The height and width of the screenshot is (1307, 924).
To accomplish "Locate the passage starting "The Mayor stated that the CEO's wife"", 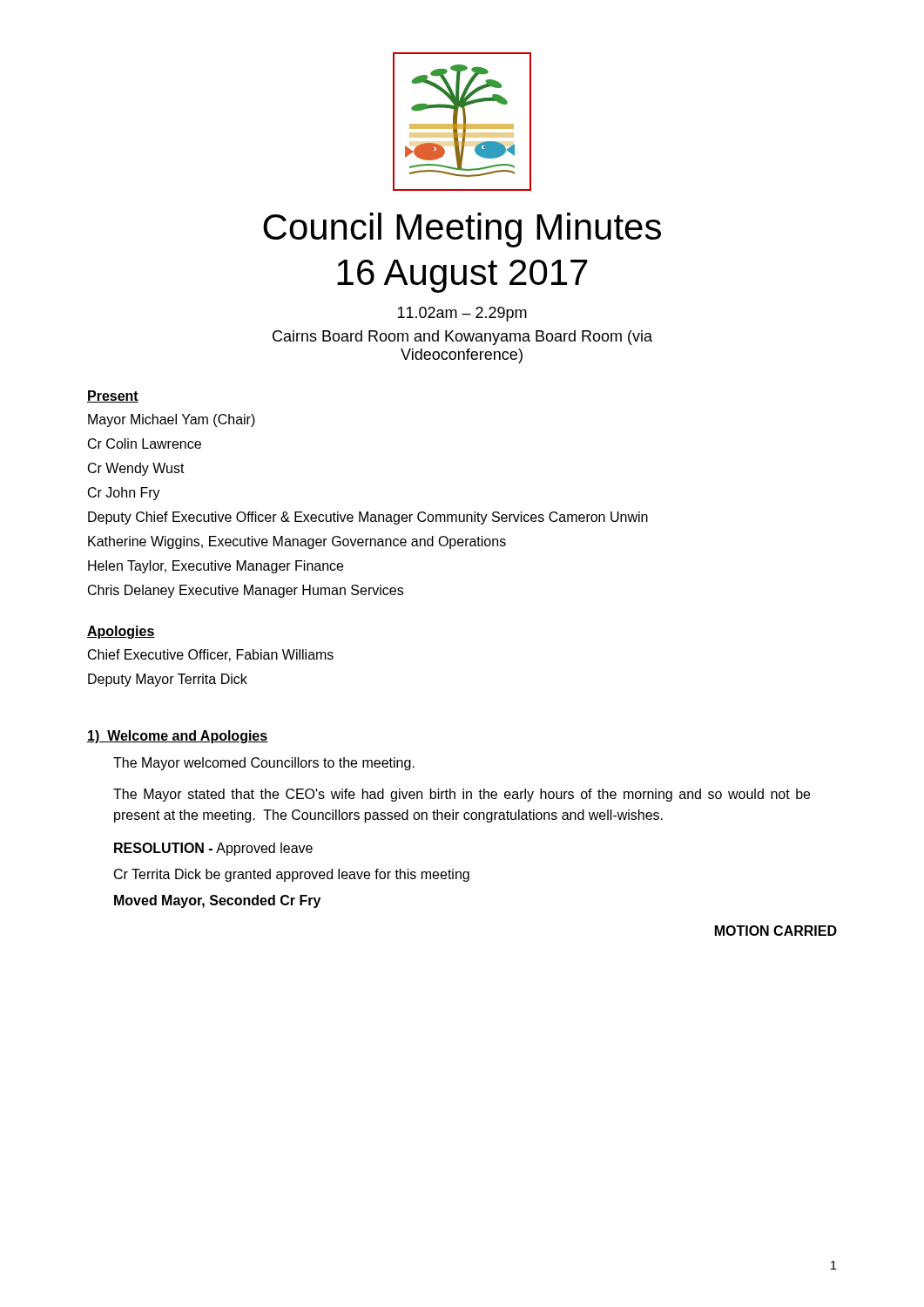I will point(462,805).
